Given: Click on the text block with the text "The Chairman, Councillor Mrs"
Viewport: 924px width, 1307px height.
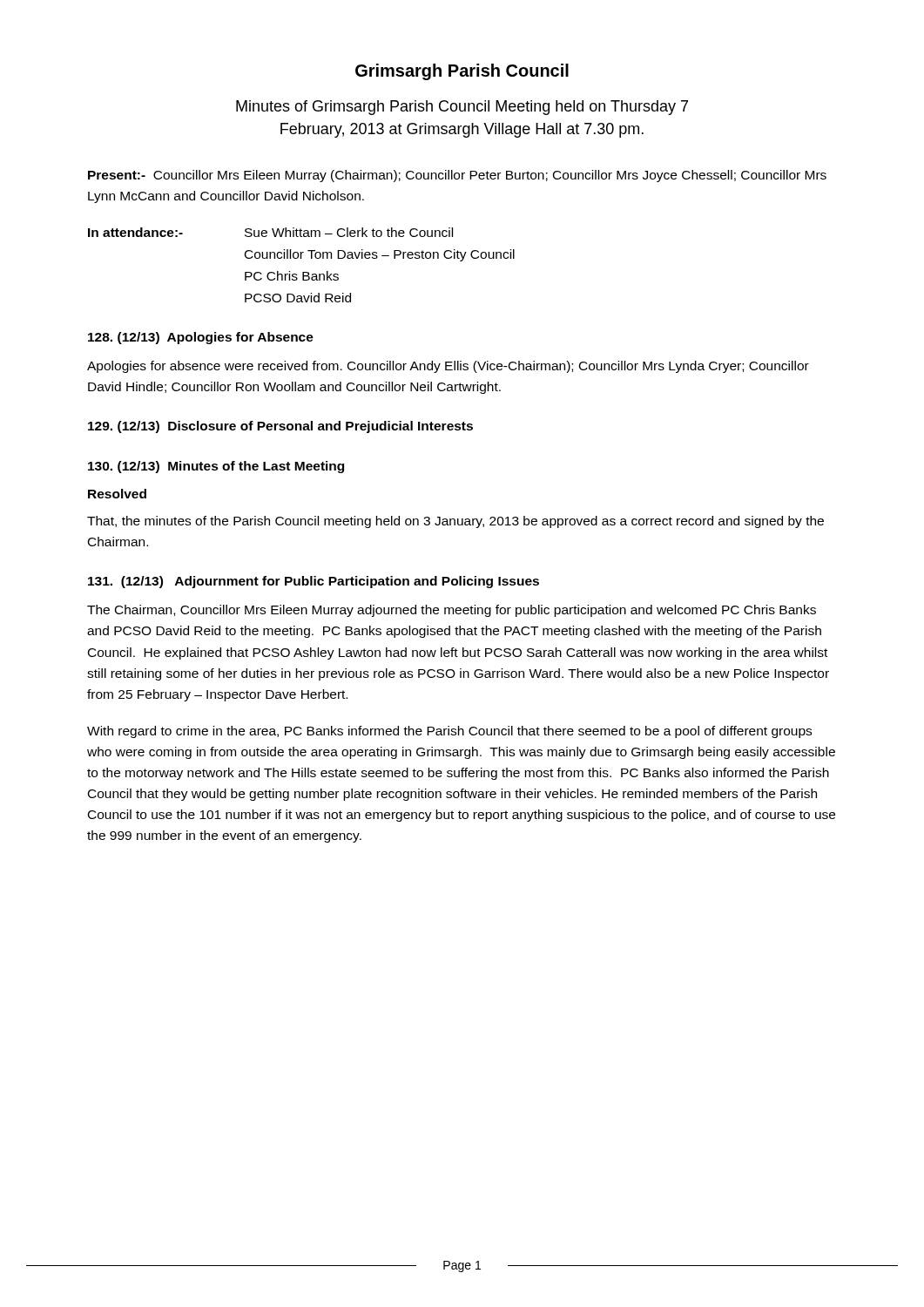Looking at the screenshot, I should pos(458,652).
